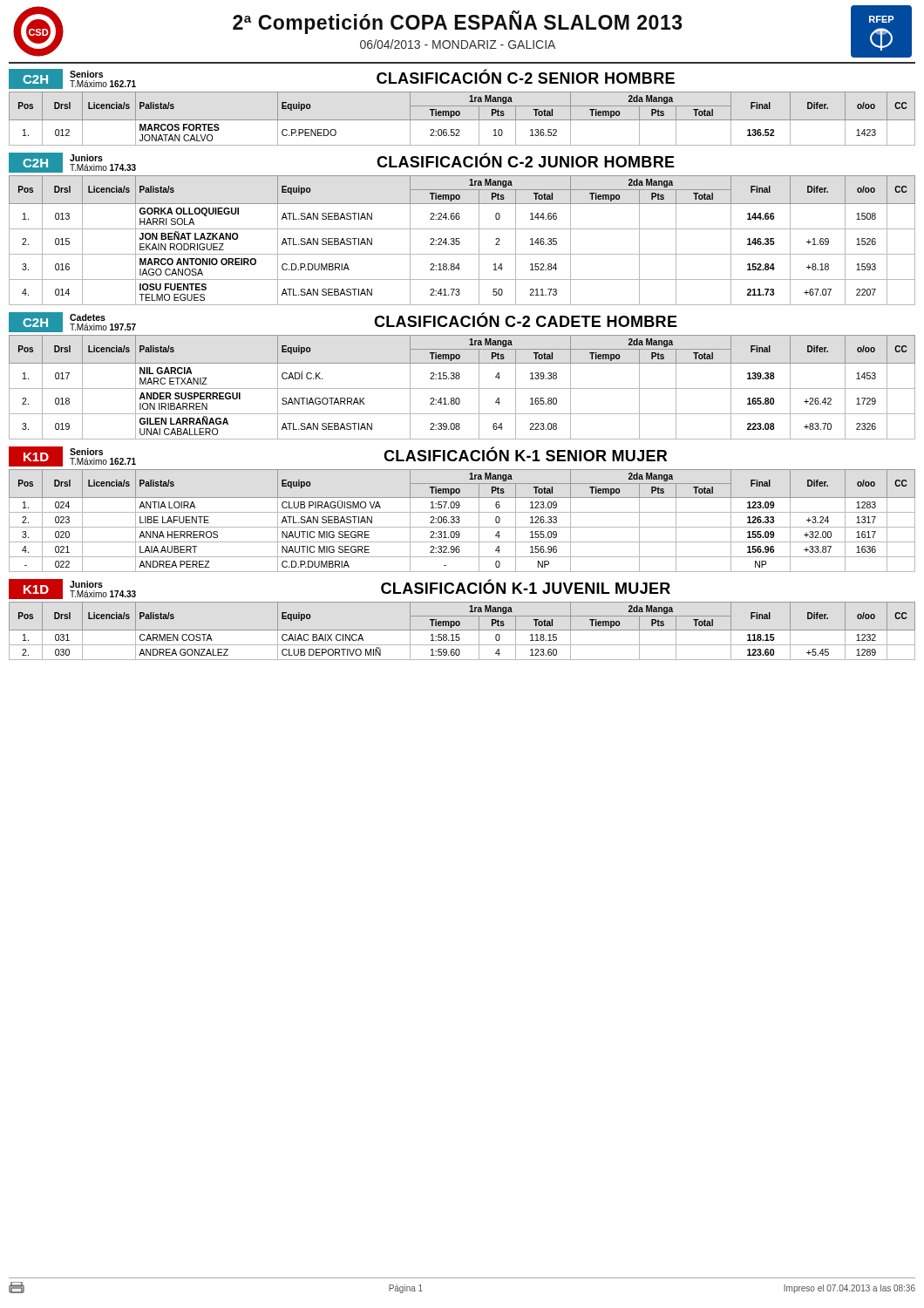The width and height of the screenshot is (924, 1308).
Task: Navigate to the text starting "K1D Juniors T.Máximo"
Action: [x=462, y=589]
